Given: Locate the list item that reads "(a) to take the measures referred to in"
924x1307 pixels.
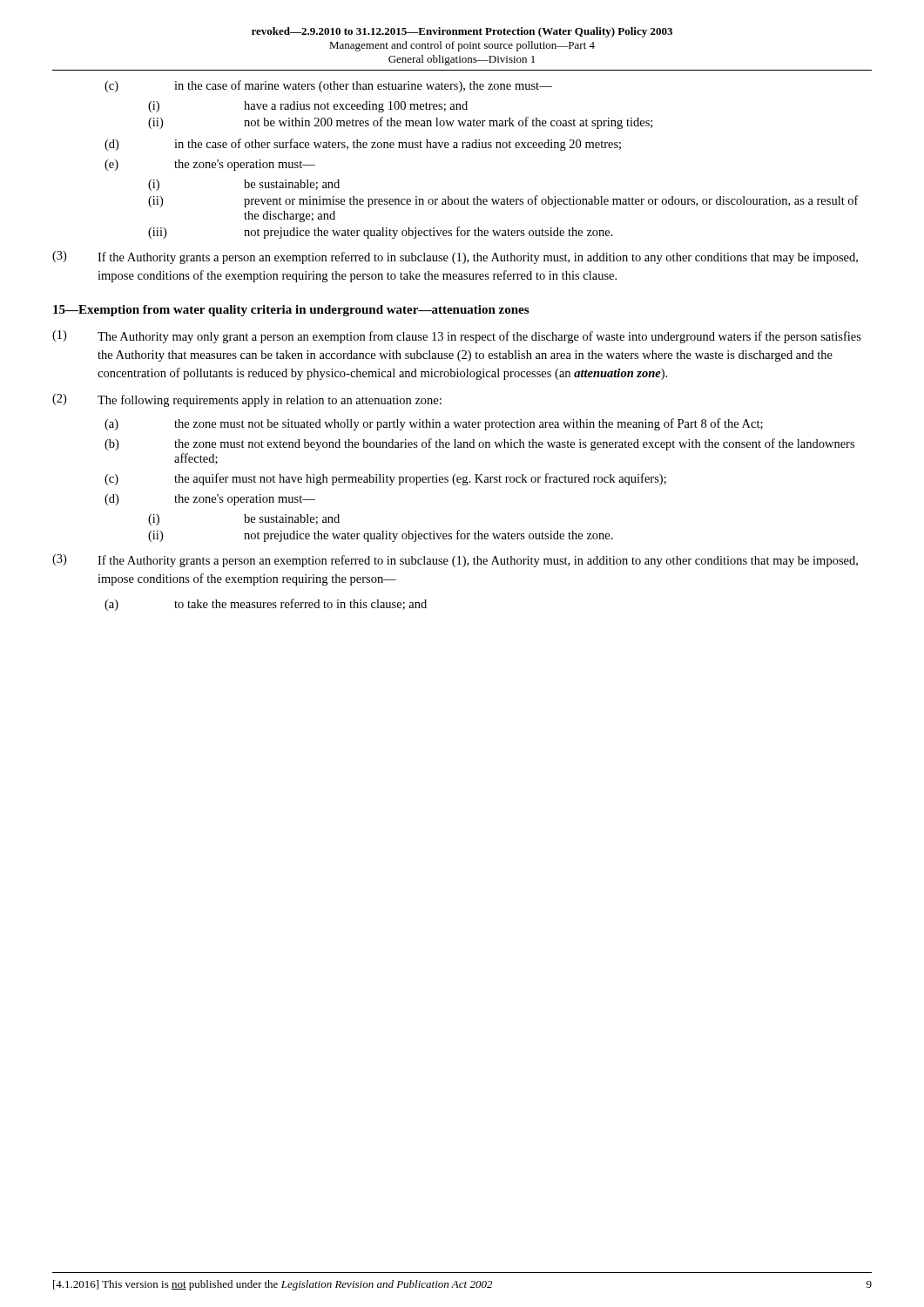Looking at the screenshot, I should coord(266,605).
